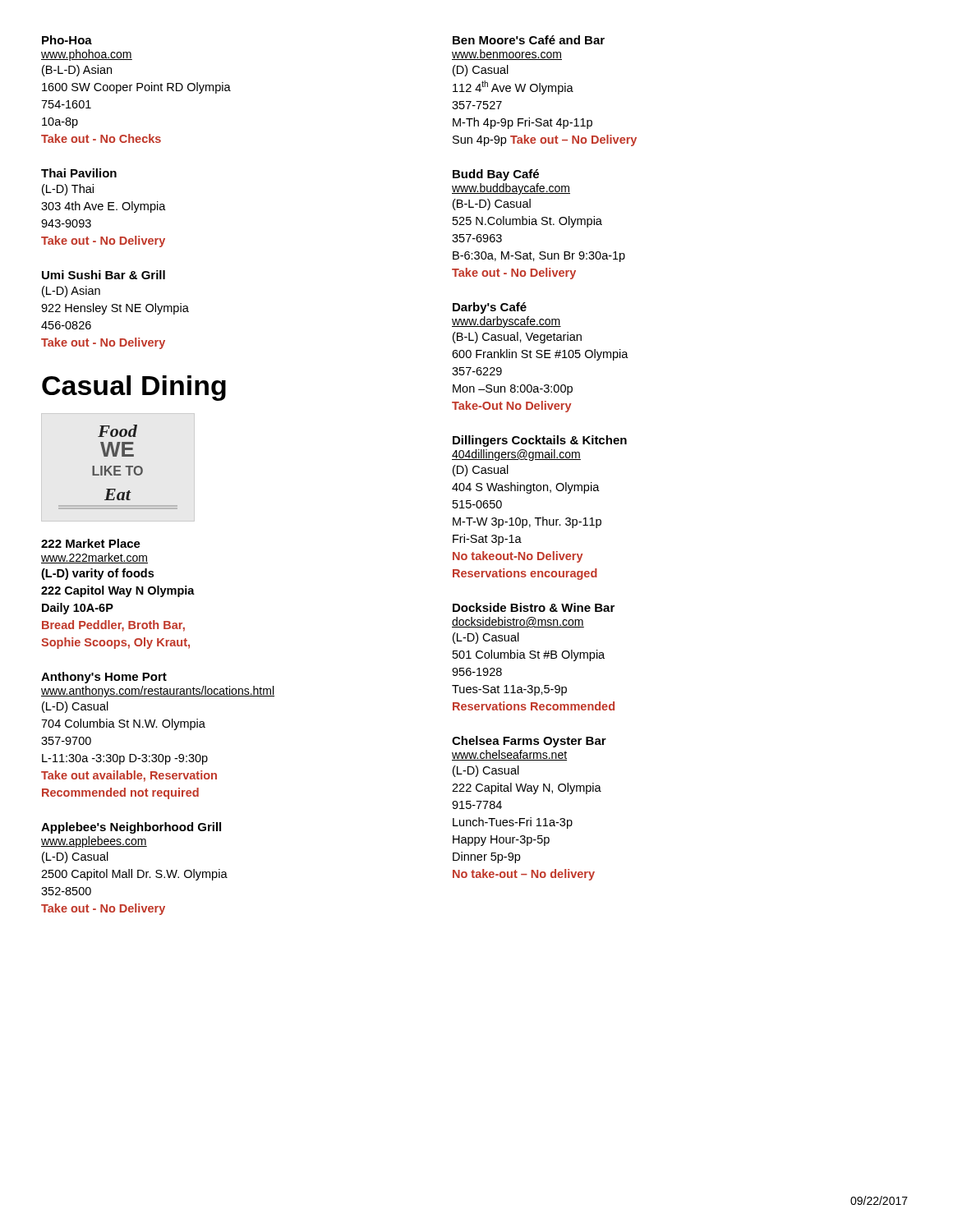Find the block on this page that starts "Anthony's Home Port www.anthonys.com/restaurants/locations.html"
This screenshot has width=953, height=1232.
pyautogui.click(x=104, y=678)
